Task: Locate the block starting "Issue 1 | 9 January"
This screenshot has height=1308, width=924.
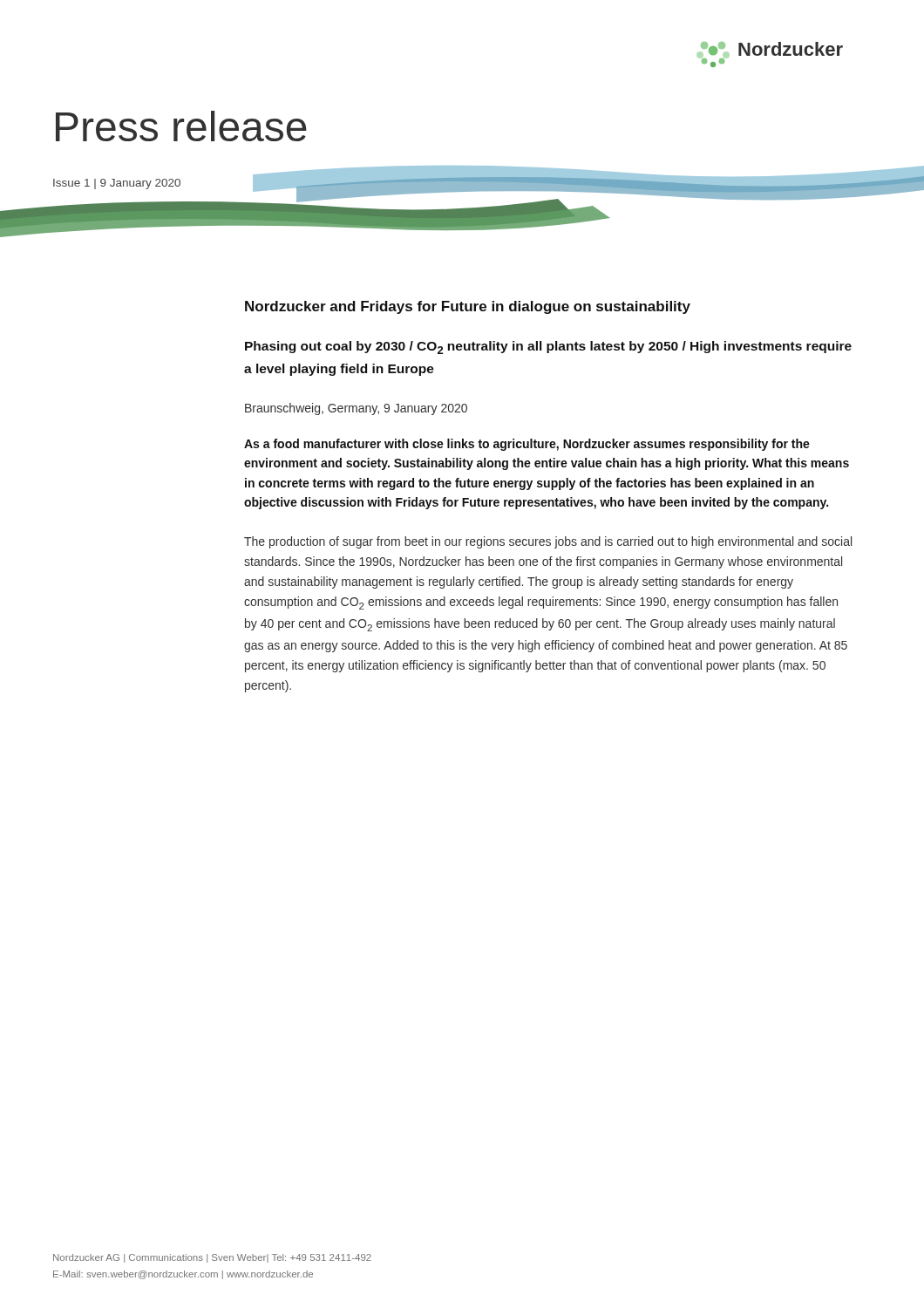Action: pos(117,183)
